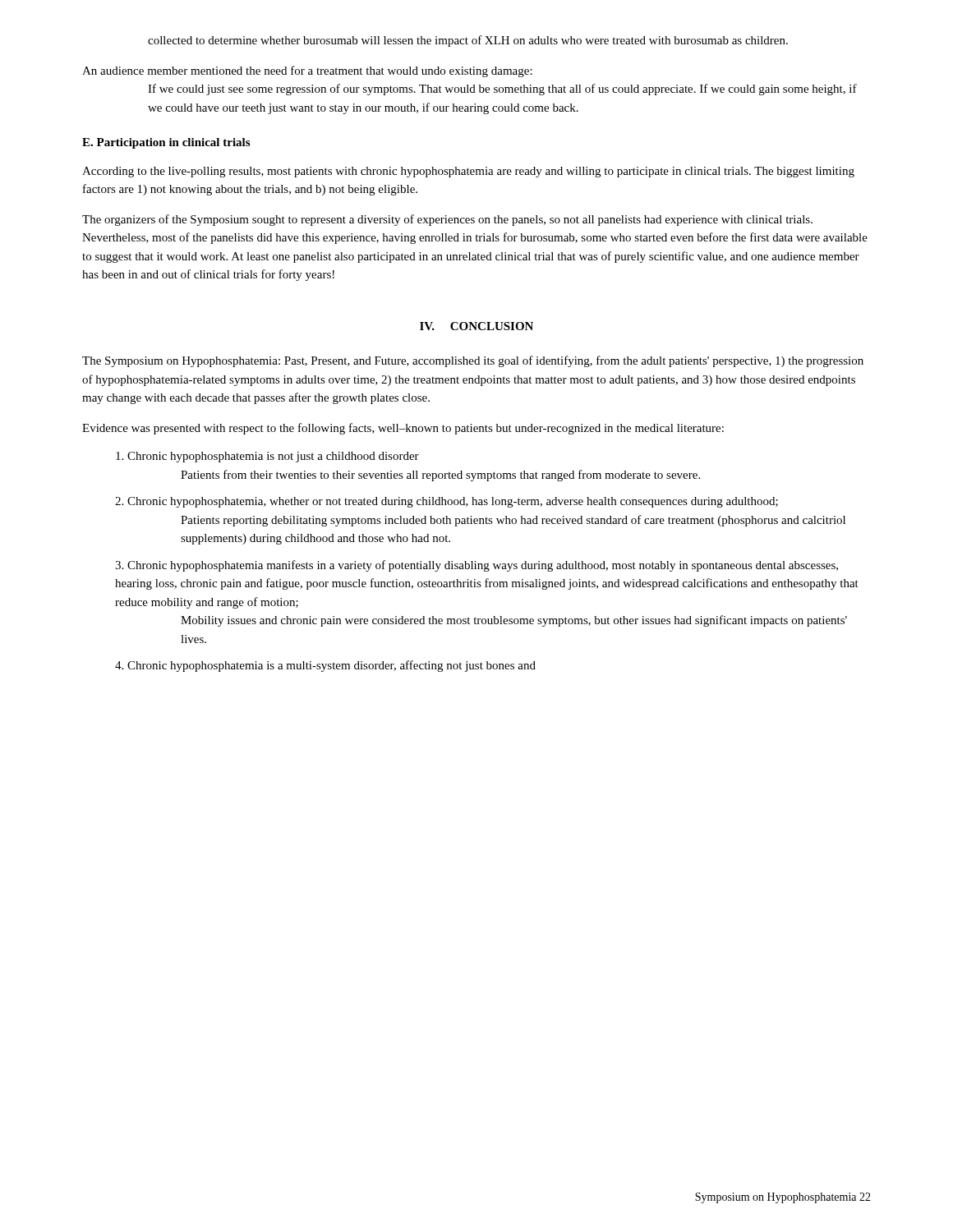Find the block starting "An audience member mentioned the need"
The width and height of the screenshot is (953, 1232).
point(476,89)
